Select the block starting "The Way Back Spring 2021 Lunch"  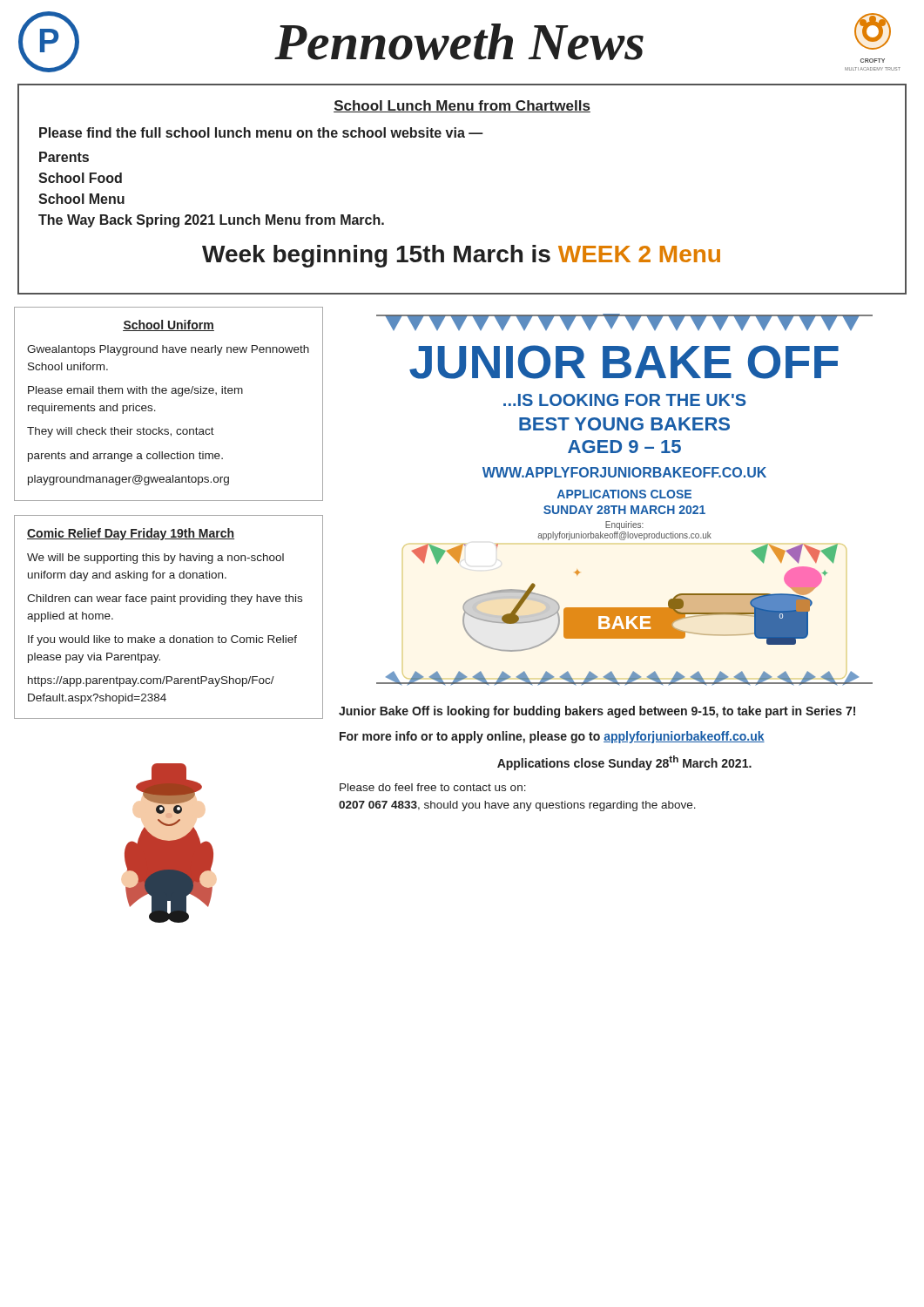coord(212,220)
